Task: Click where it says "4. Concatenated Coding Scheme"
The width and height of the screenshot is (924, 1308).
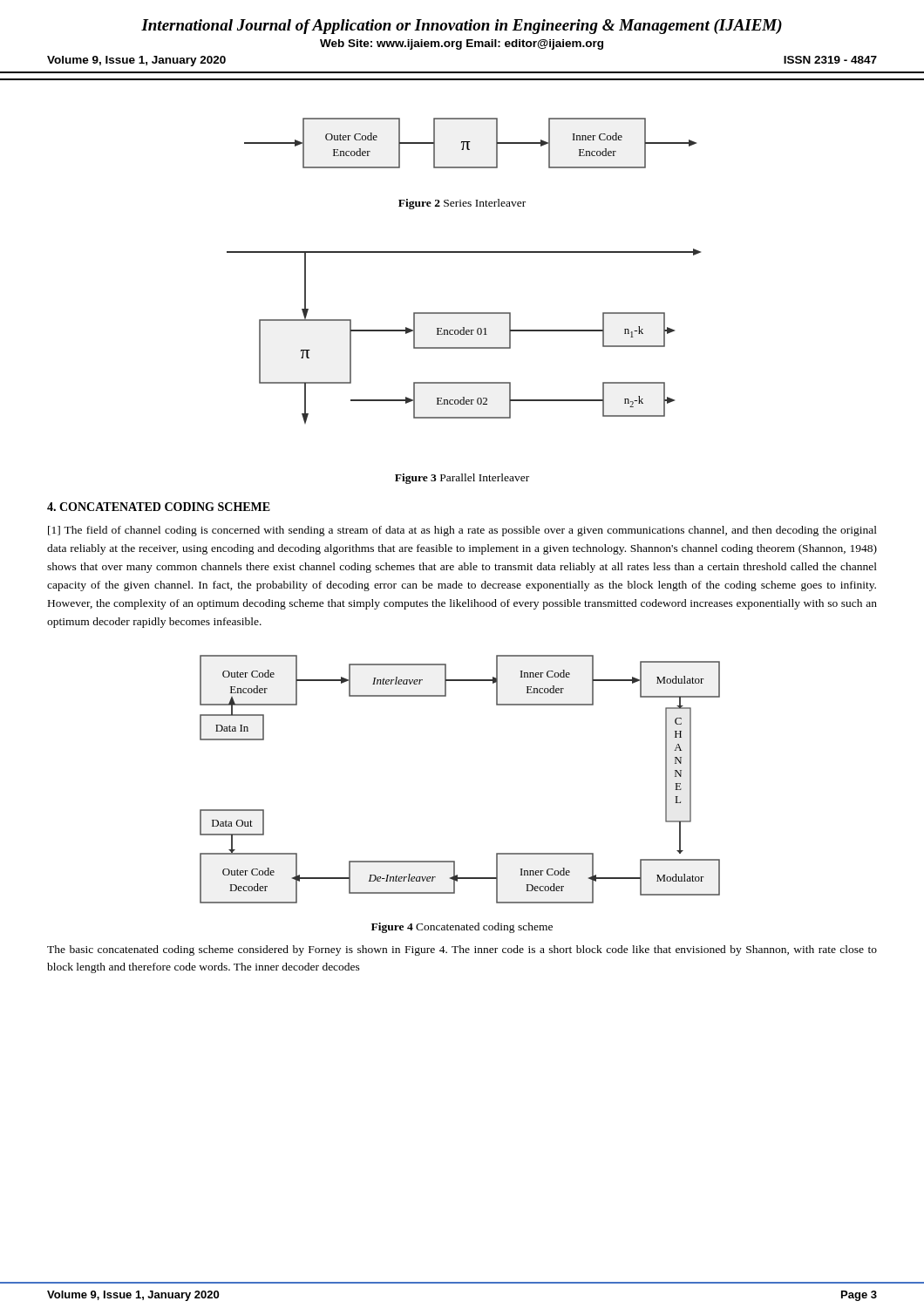Action: click(159, 507)
